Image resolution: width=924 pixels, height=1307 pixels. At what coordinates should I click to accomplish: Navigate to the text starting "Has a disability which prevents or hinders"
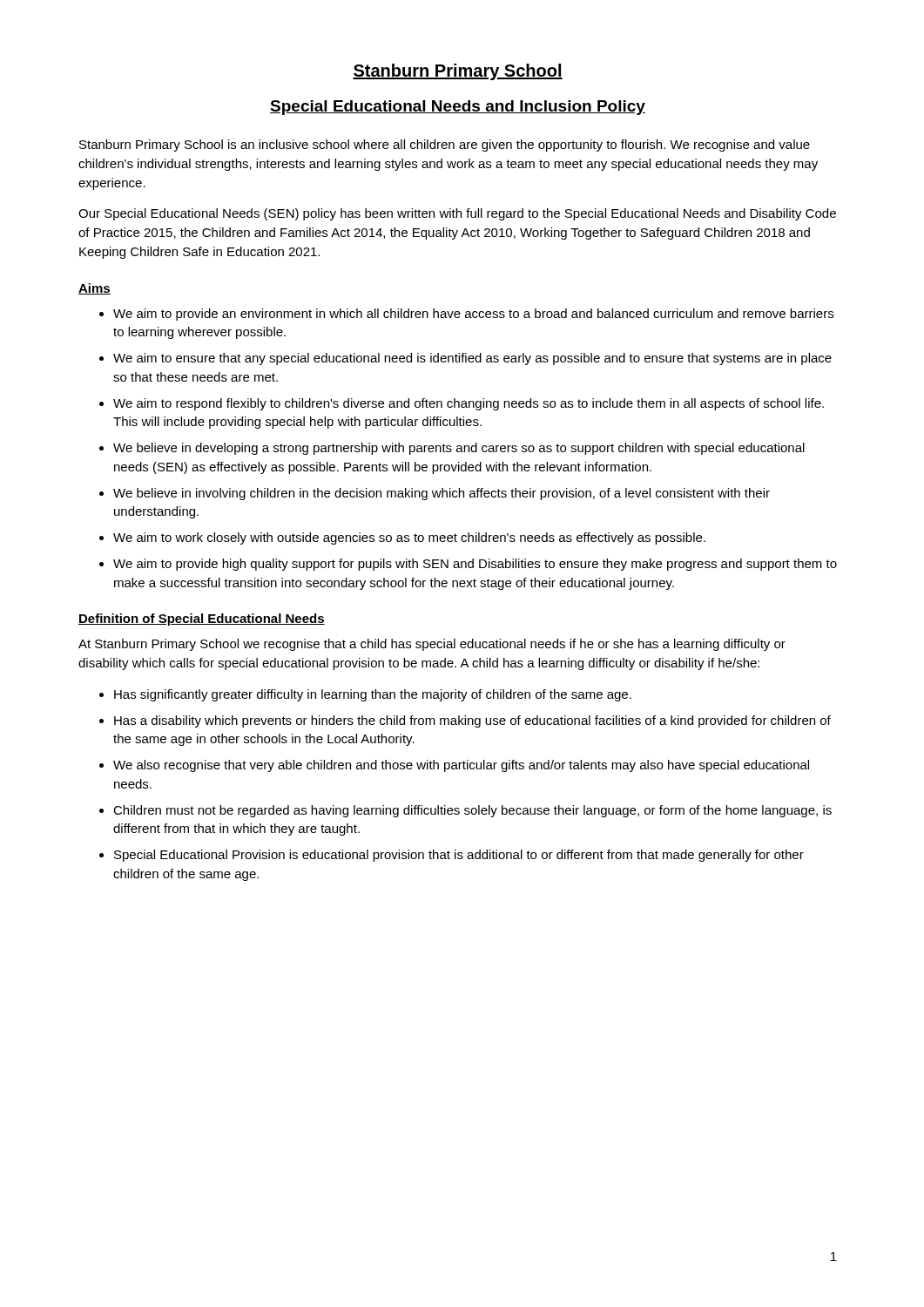(x=472, y=729)
